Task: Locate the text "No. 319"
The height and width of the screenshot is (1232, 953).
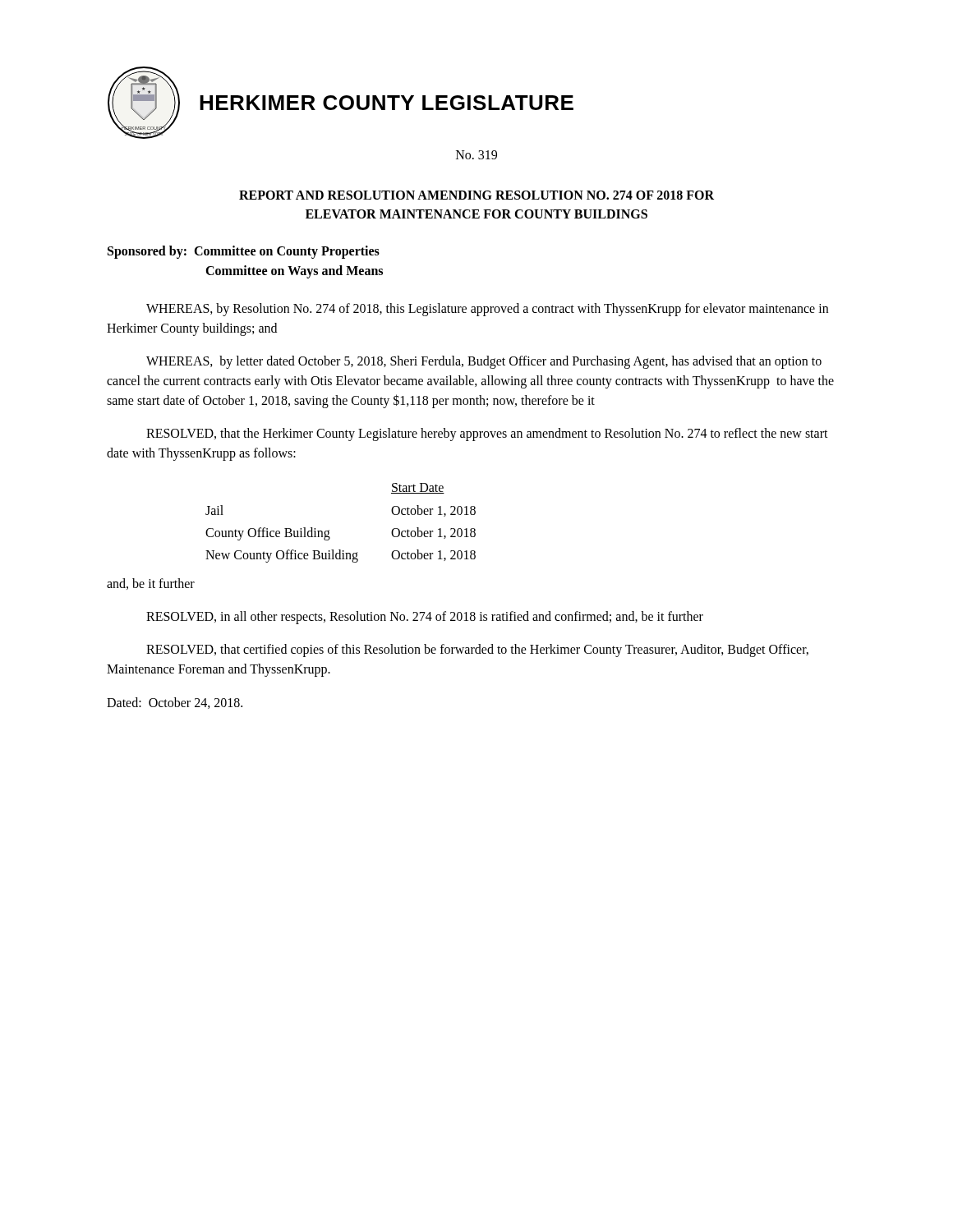Action: 476,155
